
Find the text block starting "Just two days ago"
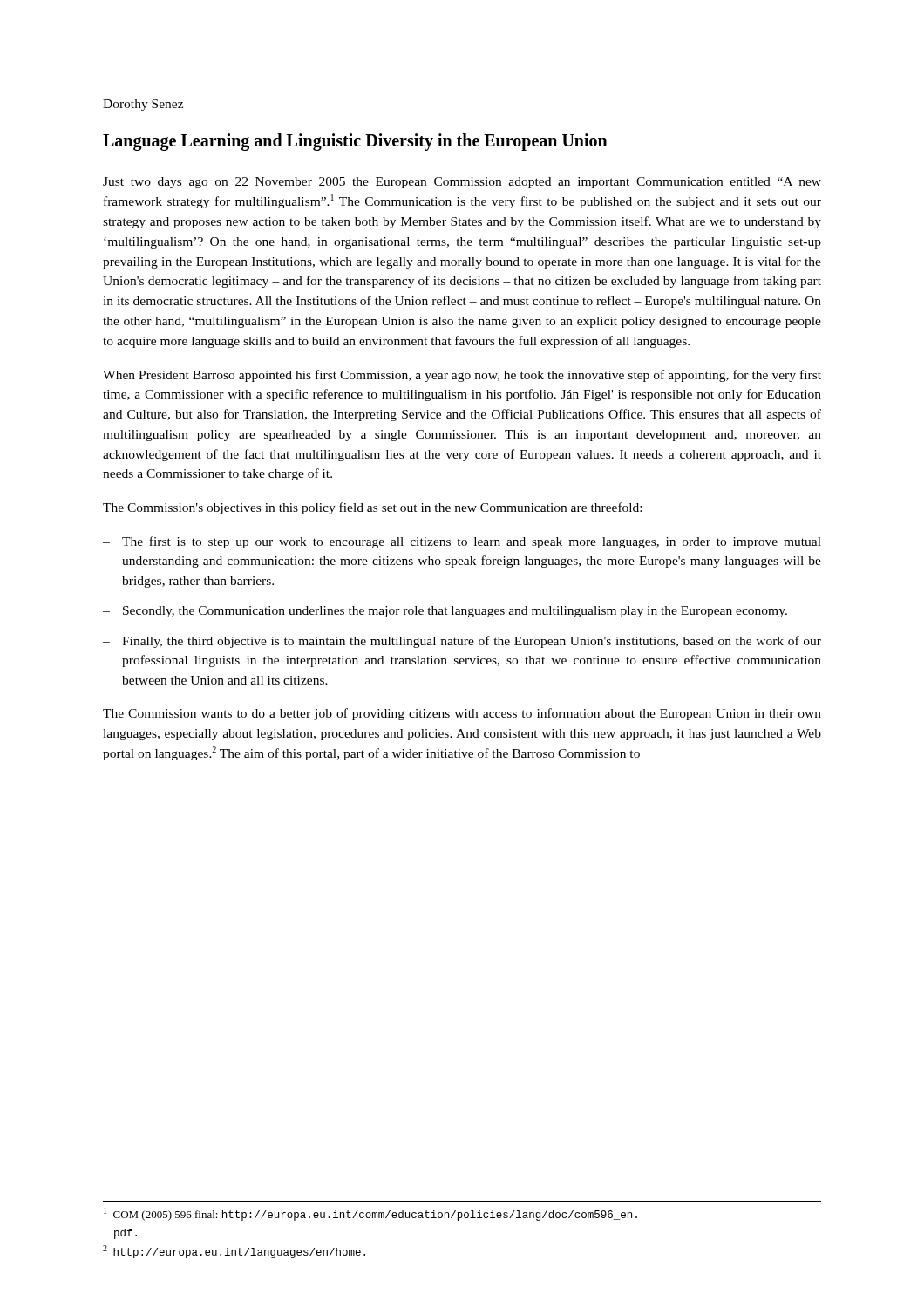coord(462,261)
